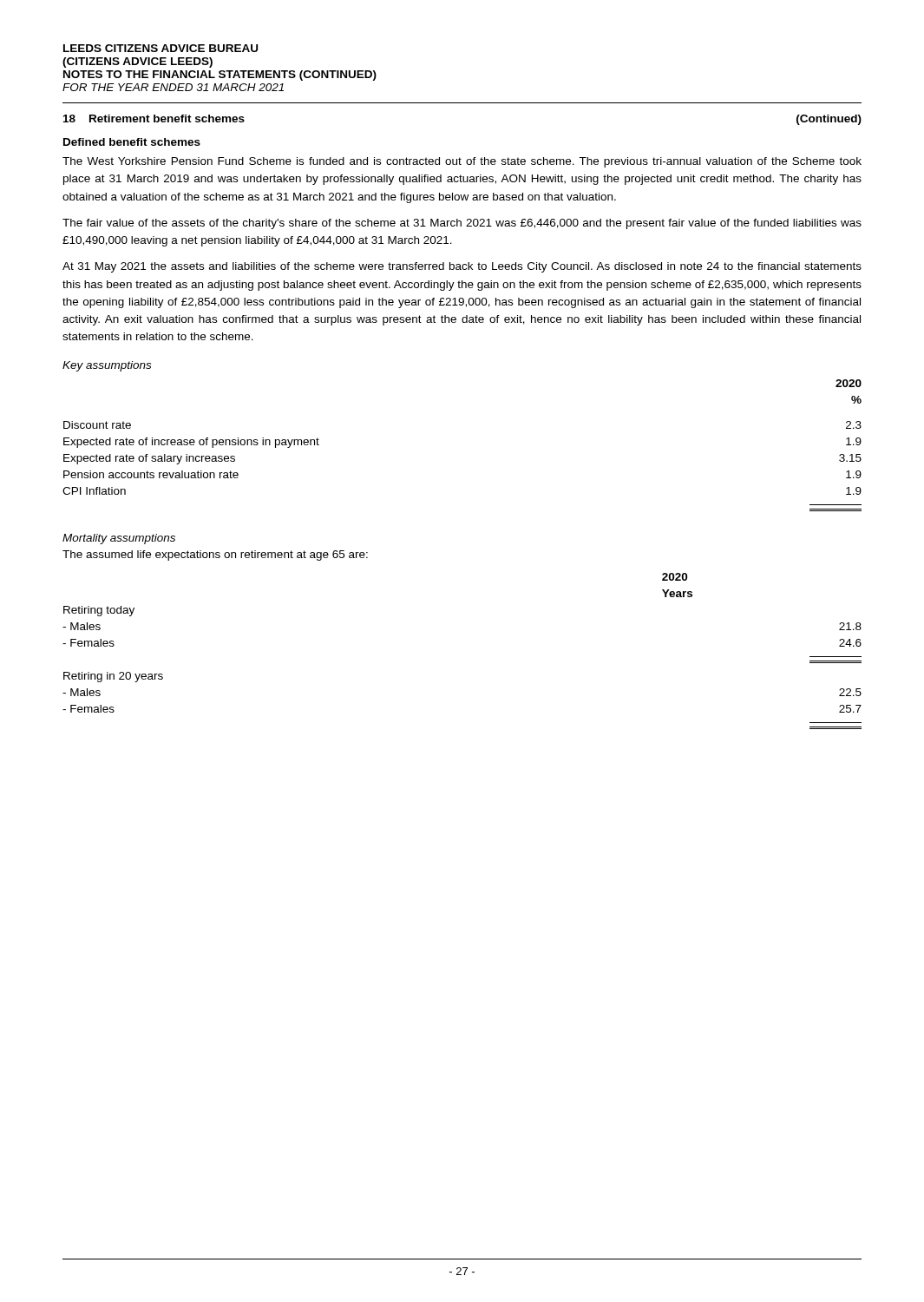This screenshot has width=924, height=1302.
Task: Locate the table with the text "- Males"
Action: point(462,651)
